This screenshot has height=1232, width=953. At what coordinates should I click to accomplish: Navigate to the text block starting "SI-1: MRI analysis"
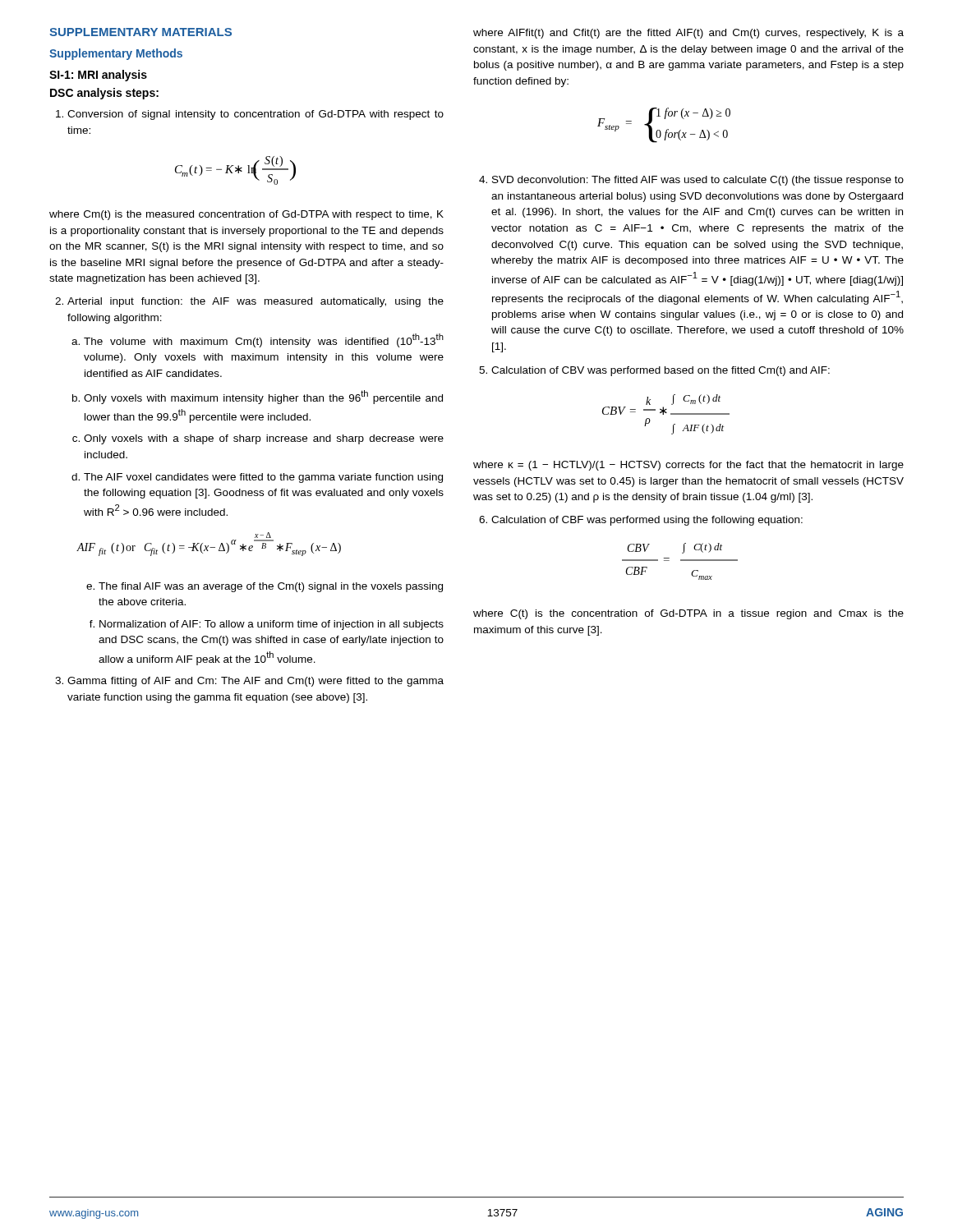98,75
